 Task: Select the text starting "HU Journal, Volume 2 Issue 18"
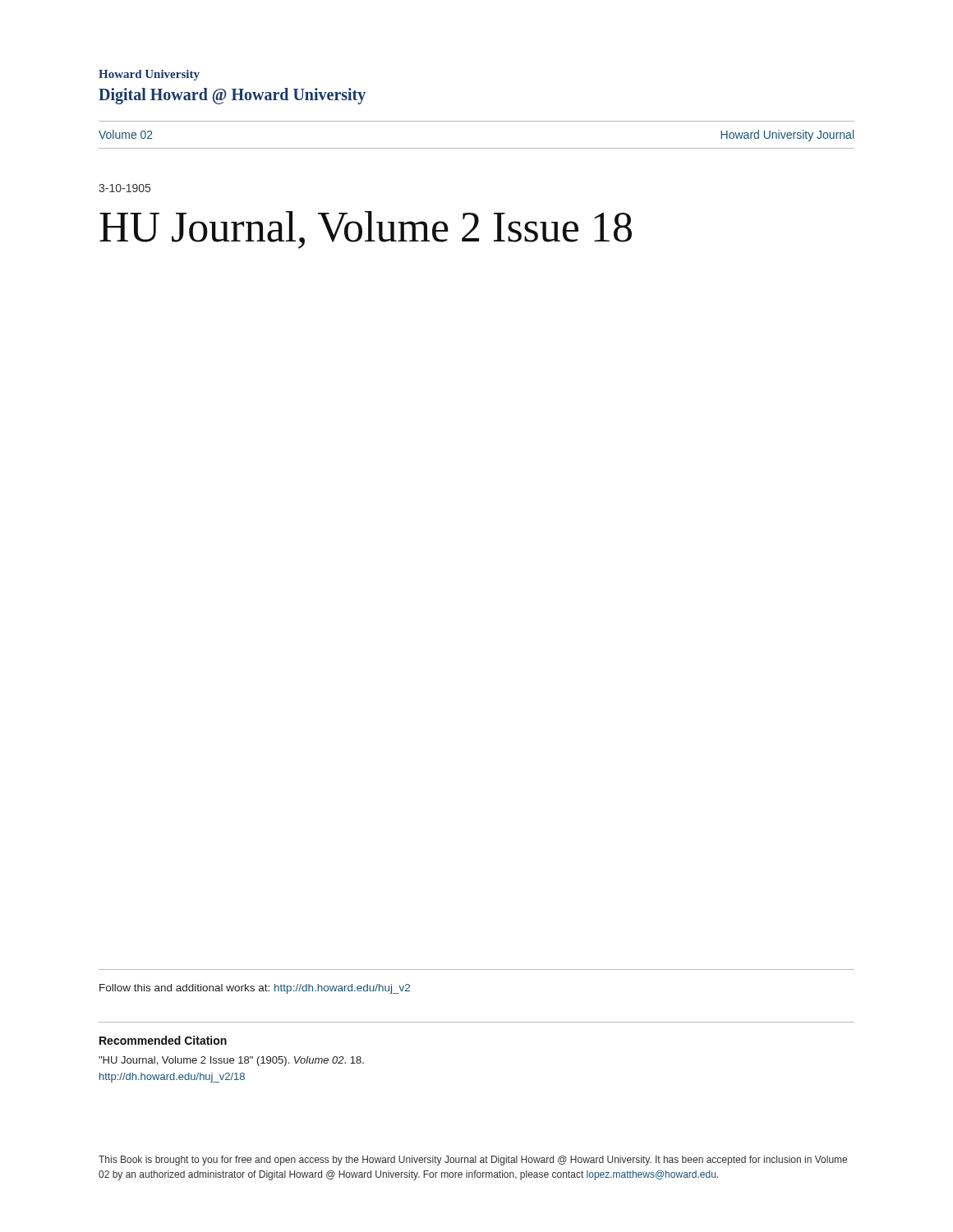(476, 227)
